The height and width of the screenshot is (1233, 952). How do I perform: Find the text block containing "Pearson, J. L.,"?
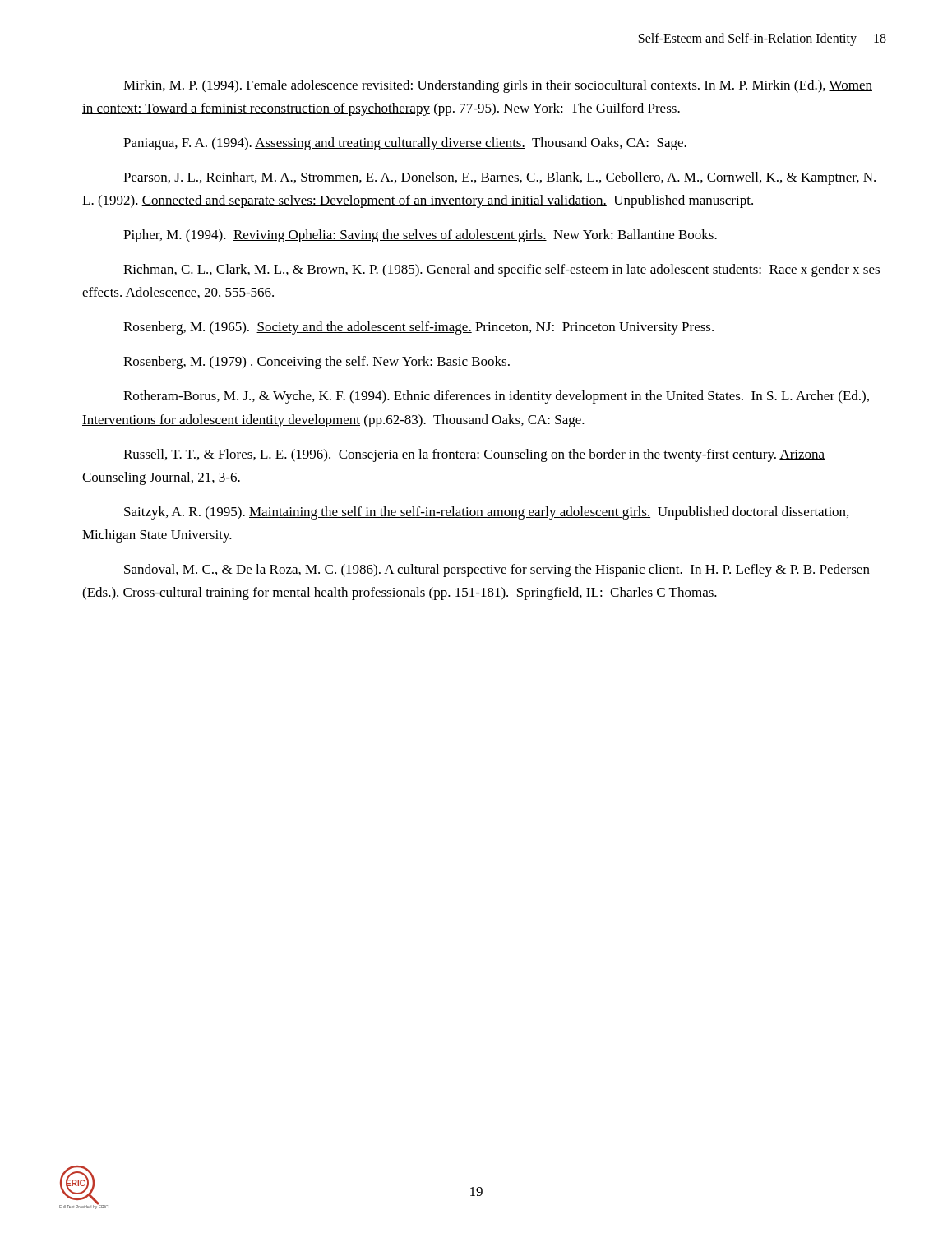[x=484, y=189]
